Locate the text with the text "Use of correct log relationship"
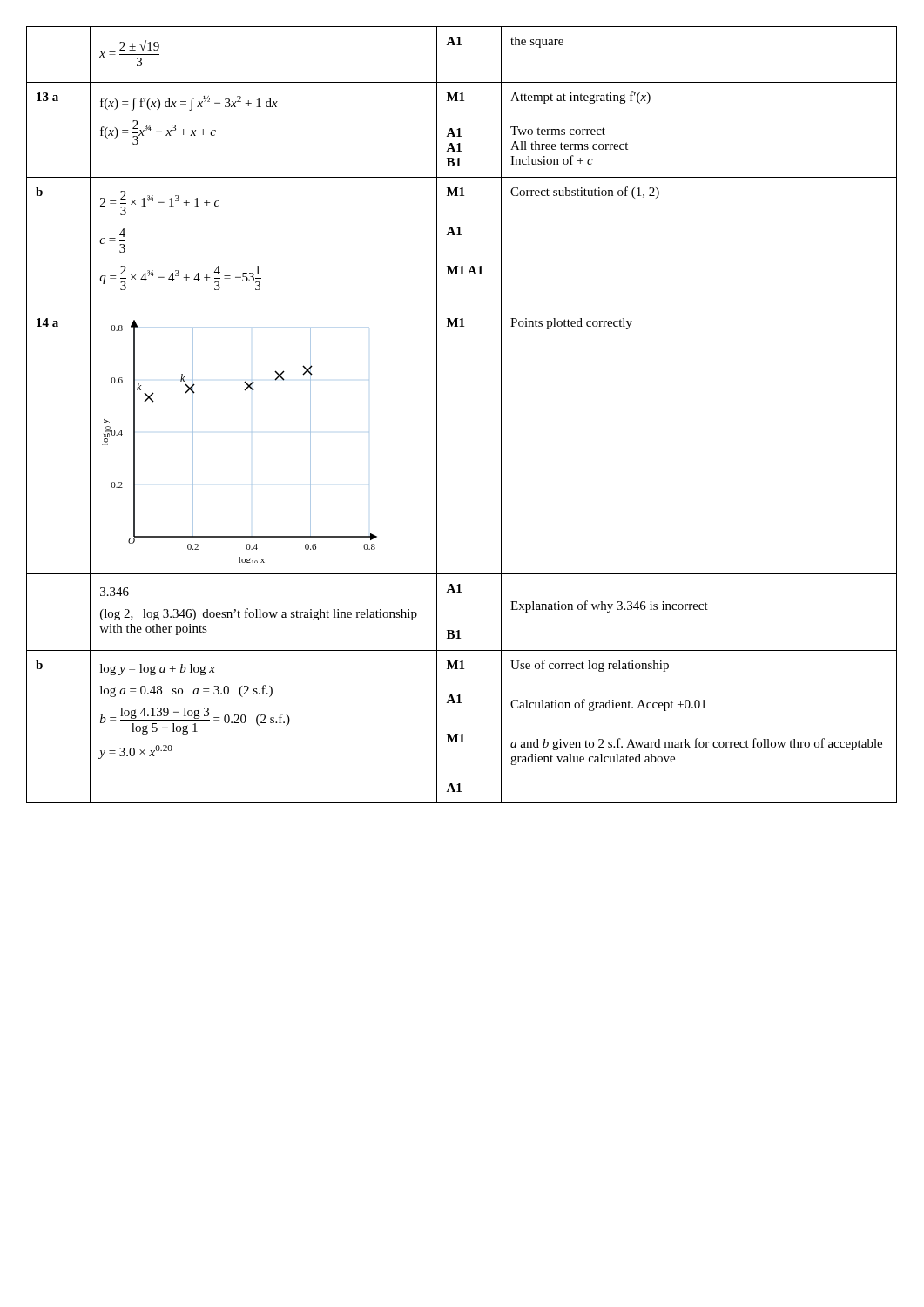This screenshot has height=1307, width=924. click(x=590, y=665)
